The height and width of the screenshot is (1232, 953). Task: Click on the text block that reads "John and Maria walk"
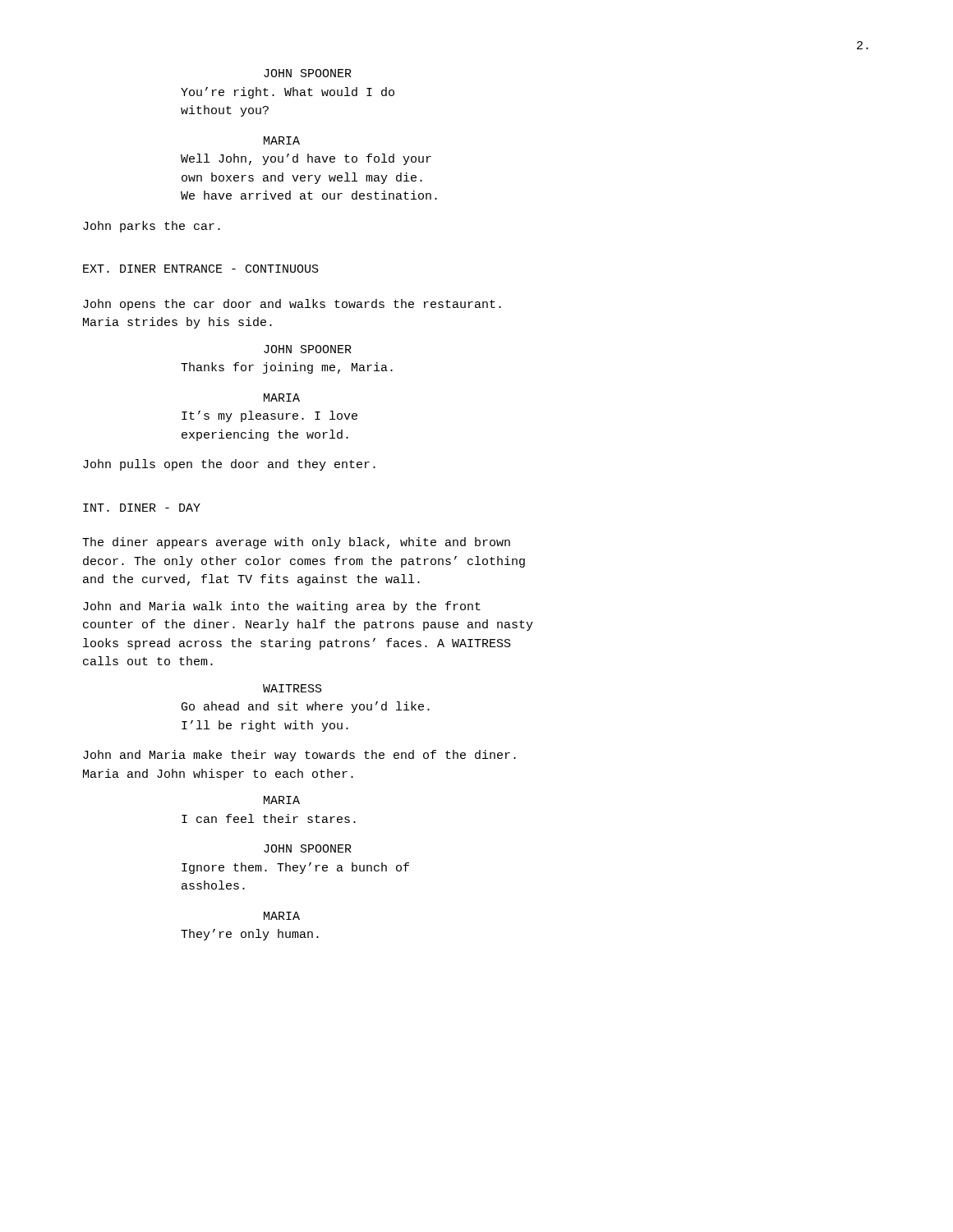coord(308,635)
